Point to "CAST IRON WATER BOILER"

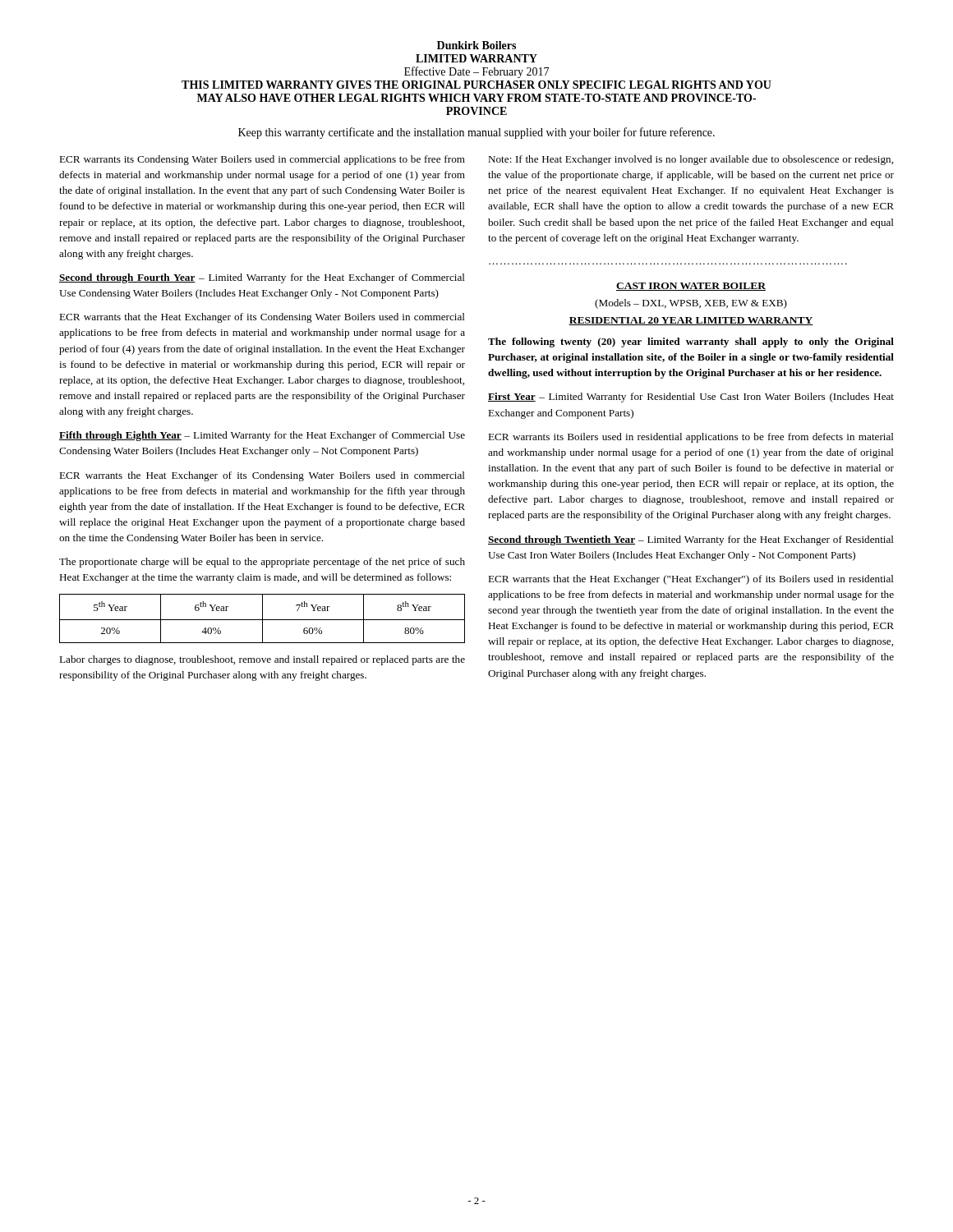tap(691, 285)
